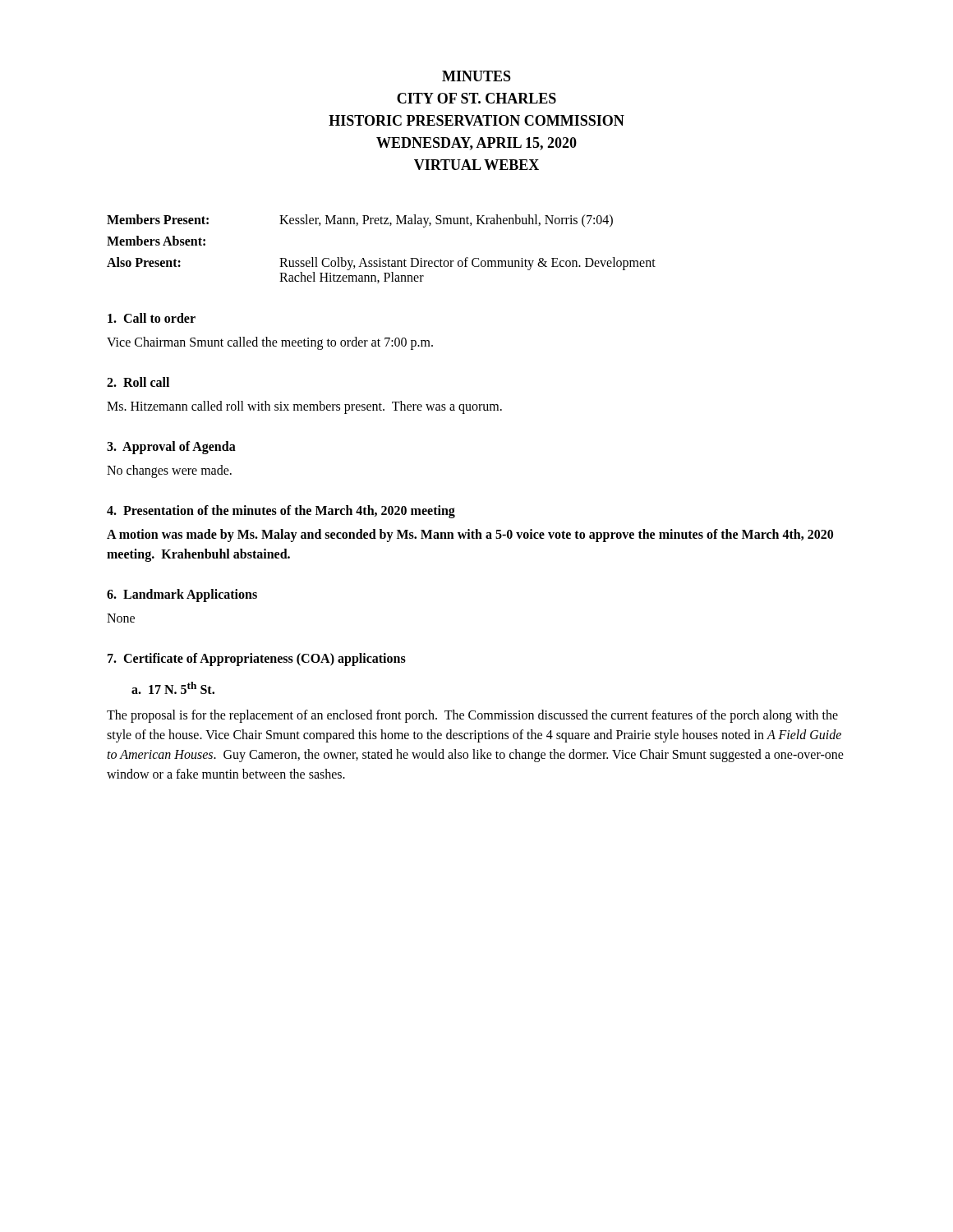This screenshot has width=953, height=1232.
Task: Point to the element starting "4. Presentation of the minutes"
Action: pyautogui.click(x=281, y=510)
